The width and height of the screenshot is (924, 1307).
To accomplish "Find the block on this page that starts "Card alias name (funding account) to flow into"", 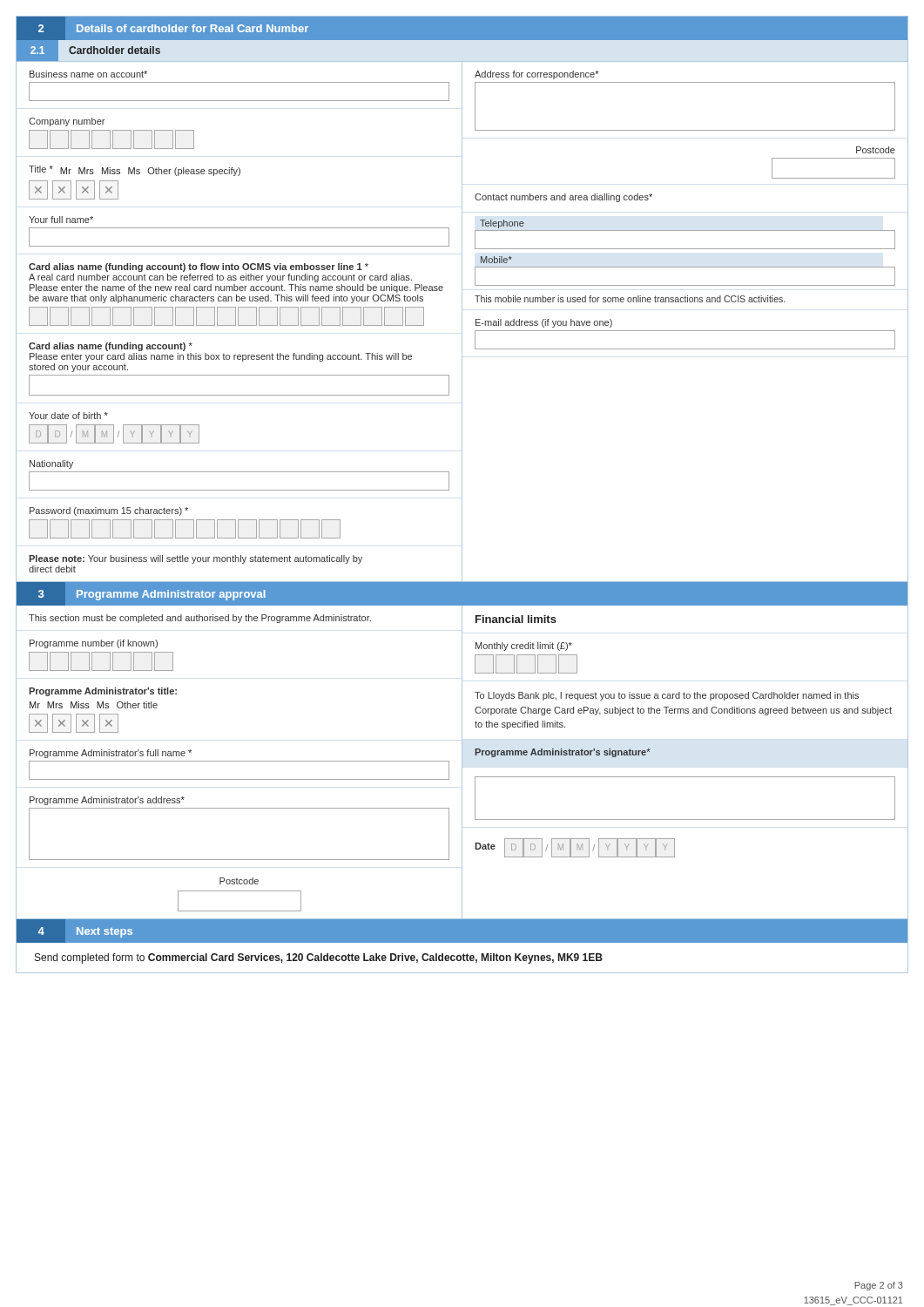I will [x=239, y=294].
